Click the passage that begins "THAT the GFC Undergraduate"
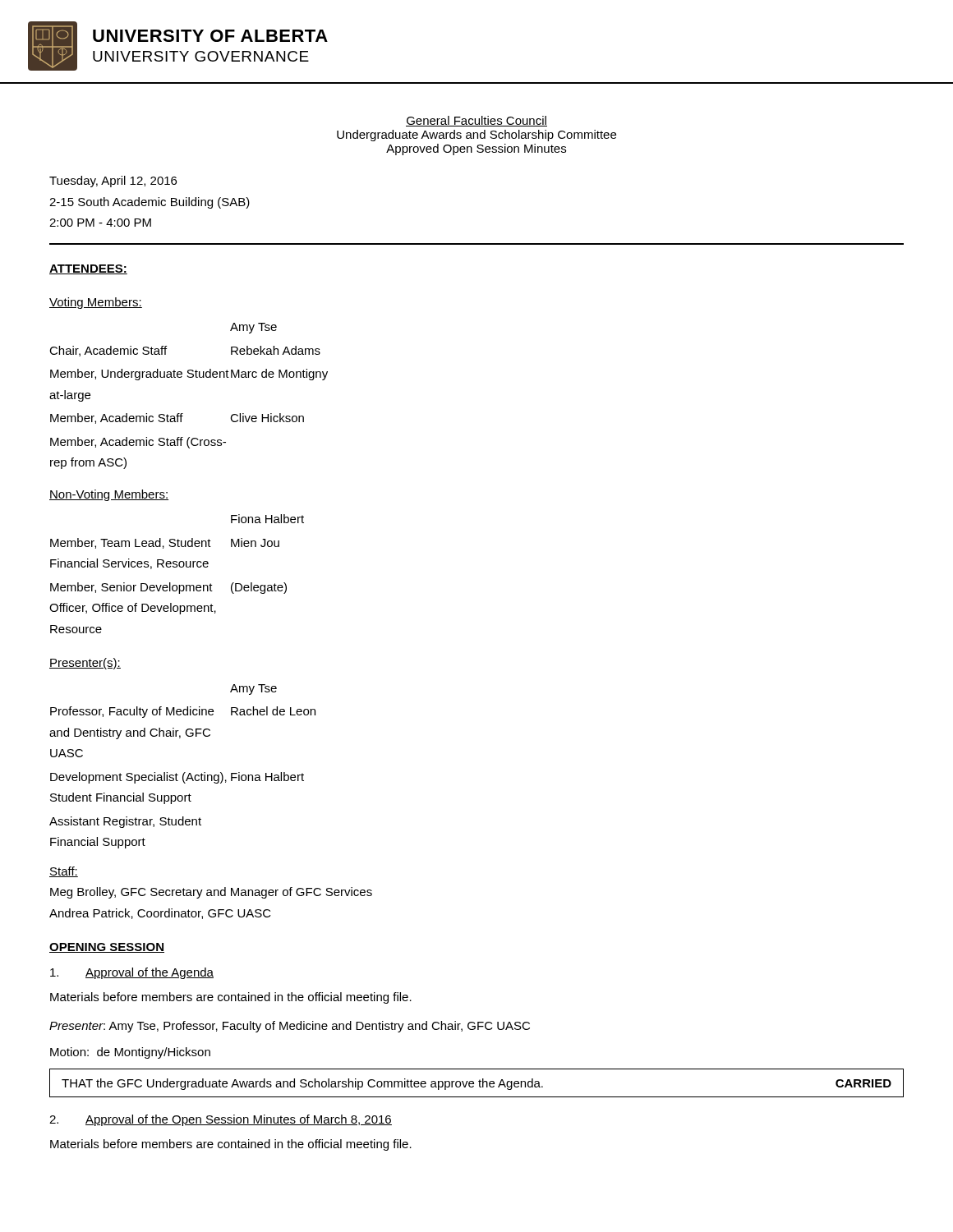The width and height of the screenshot is (953, 1232). 476,1082
